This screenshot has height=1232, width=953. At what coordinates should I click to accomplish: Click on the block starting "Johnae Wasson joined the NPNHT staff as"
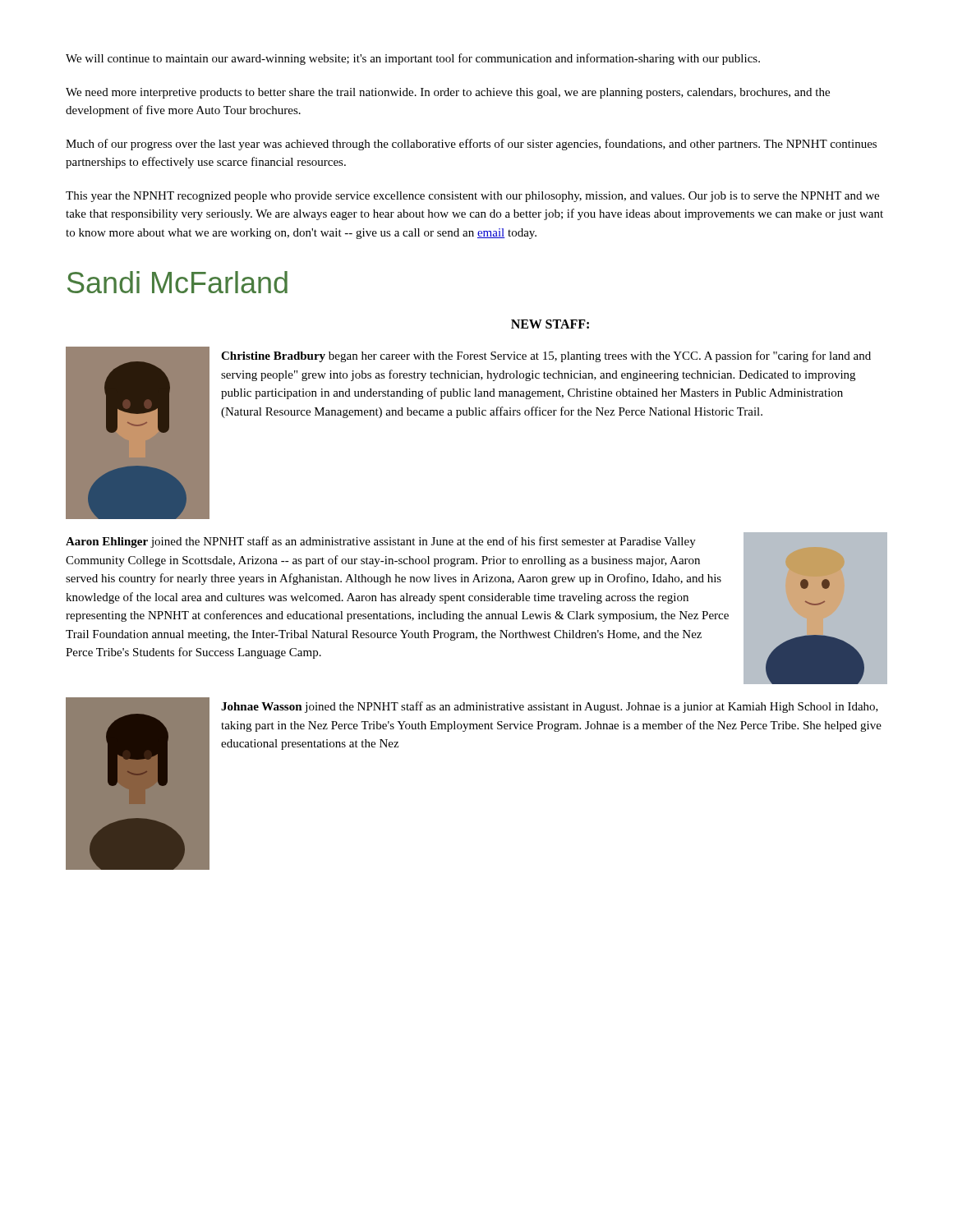(551, 725)
